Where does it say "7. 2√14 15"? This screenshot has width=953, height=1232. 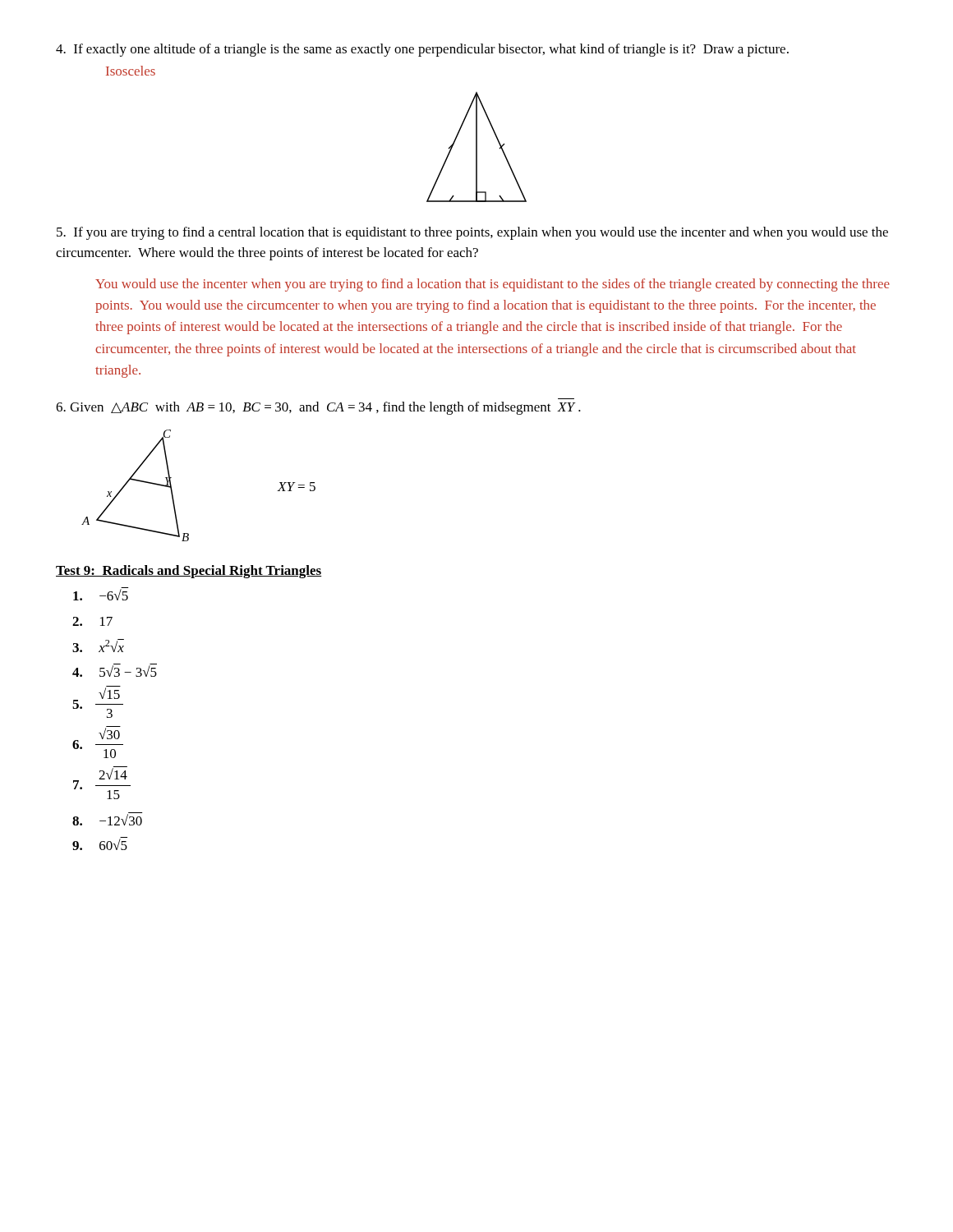click(101, 785)
